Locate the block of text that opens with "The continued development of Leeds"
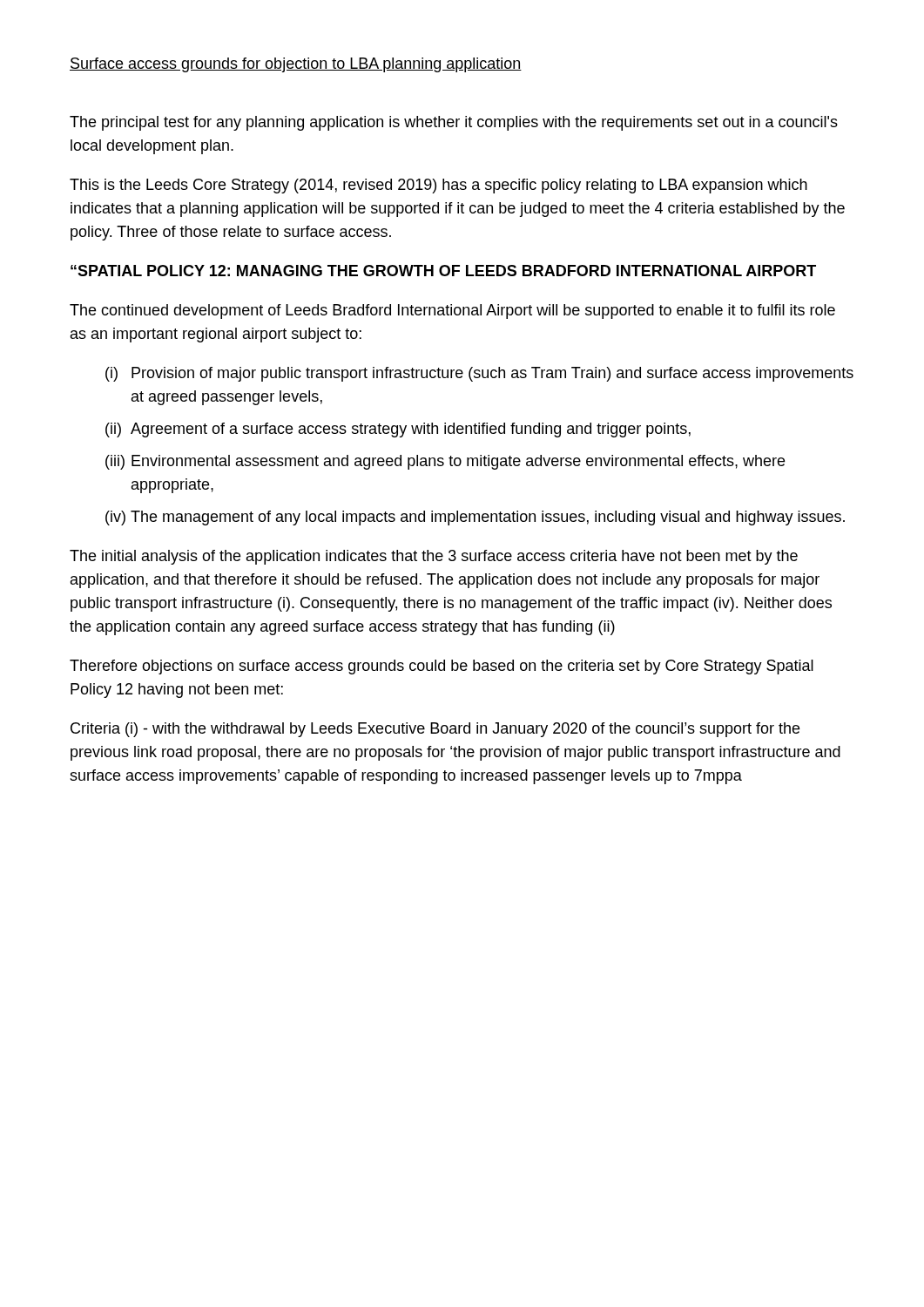 (x=453, y=322)
